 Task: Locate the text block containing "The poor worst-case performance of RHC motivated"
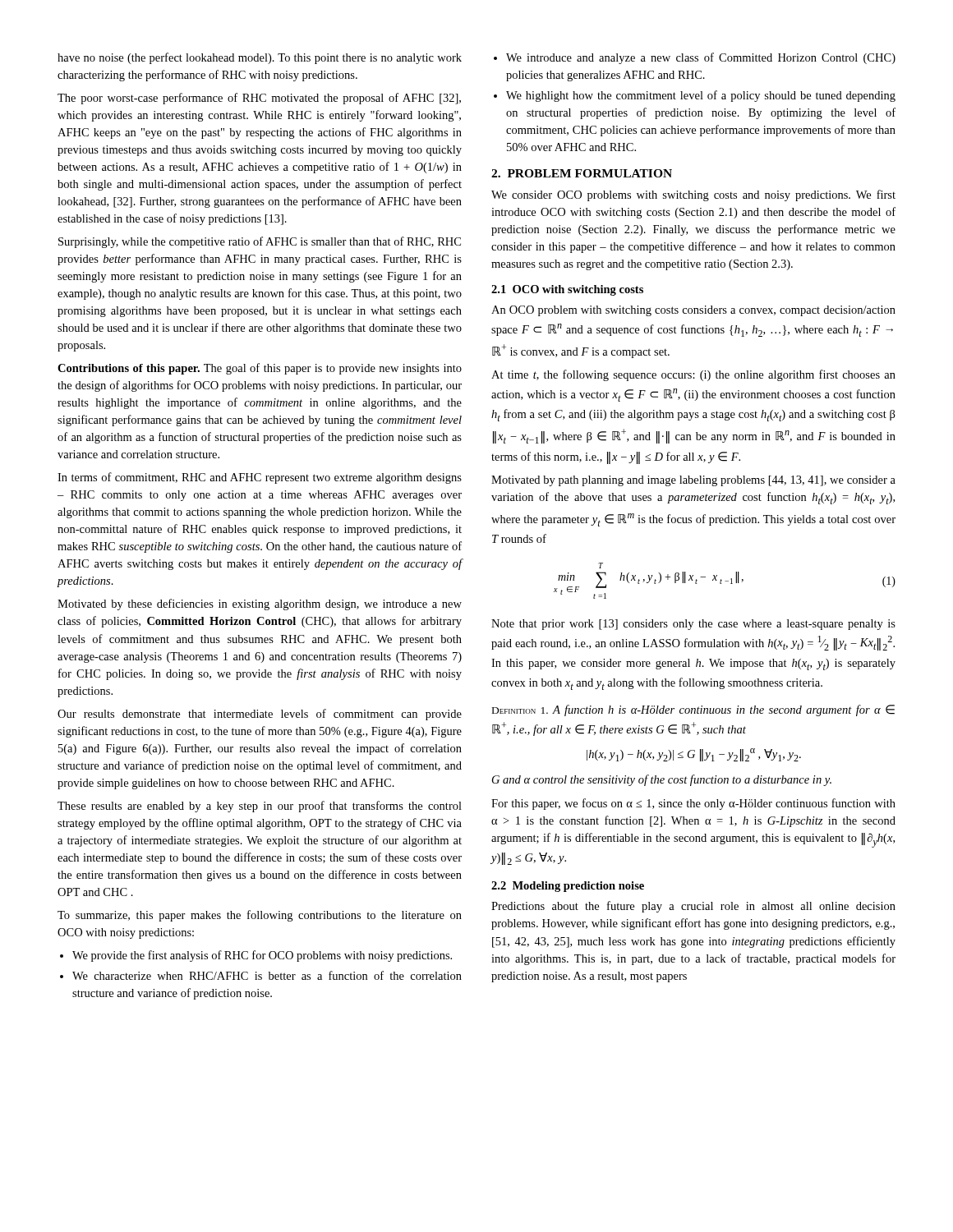[x=260, y=159]
